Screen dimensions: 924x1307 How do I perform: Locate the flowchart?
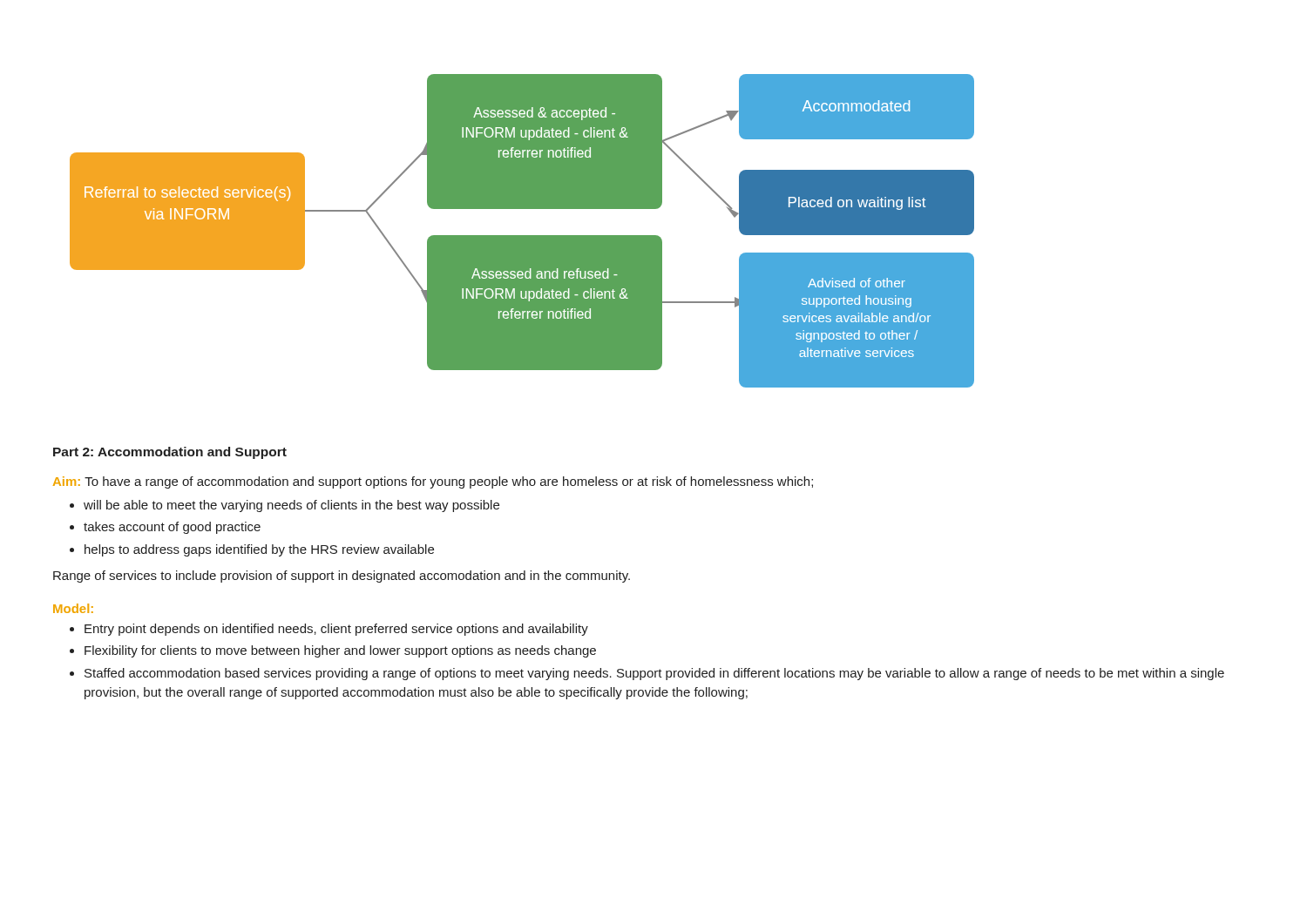point(654,235)
